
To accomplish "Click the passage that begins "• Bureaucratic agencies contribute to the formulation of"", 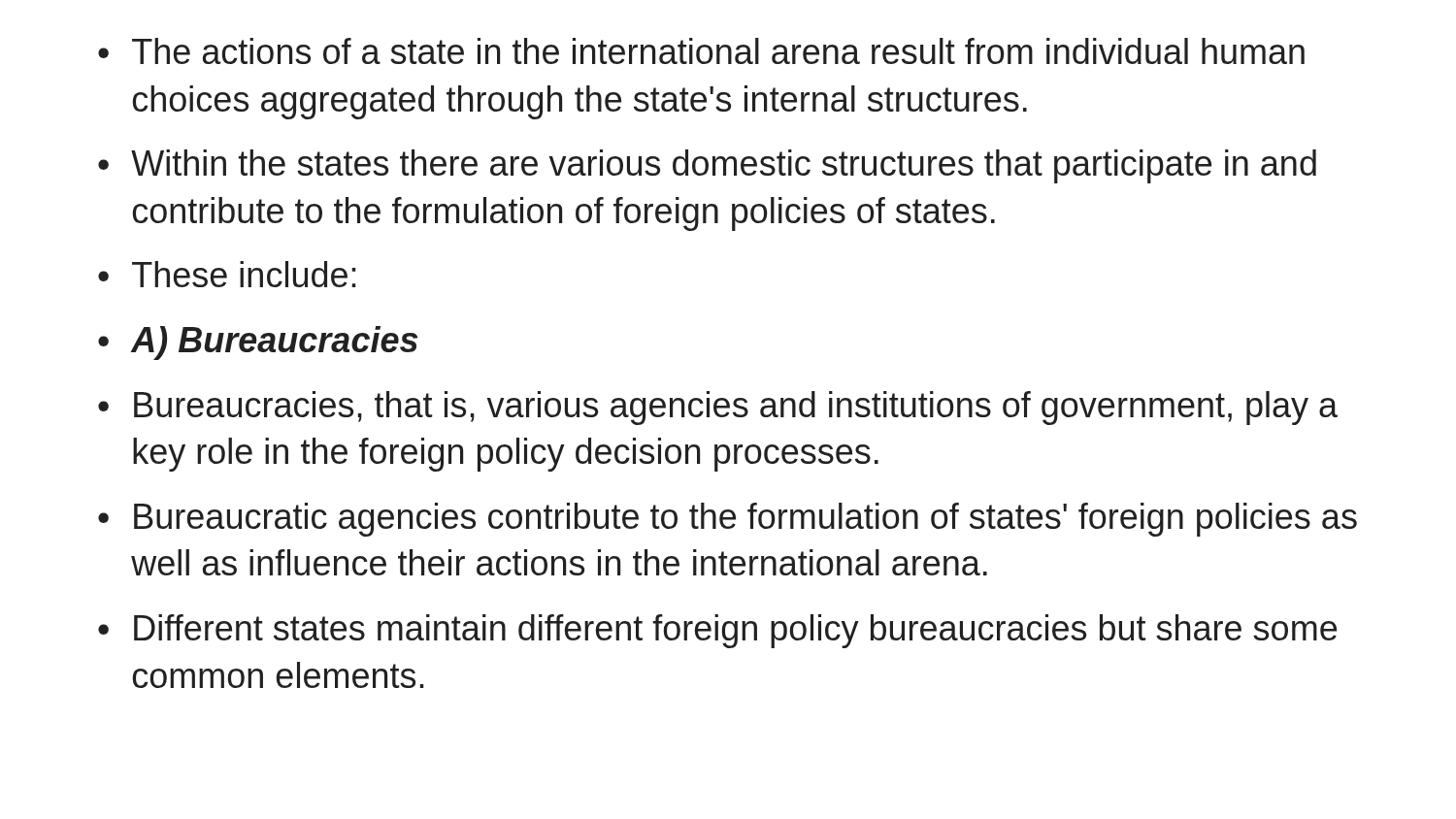I will 738,541.
